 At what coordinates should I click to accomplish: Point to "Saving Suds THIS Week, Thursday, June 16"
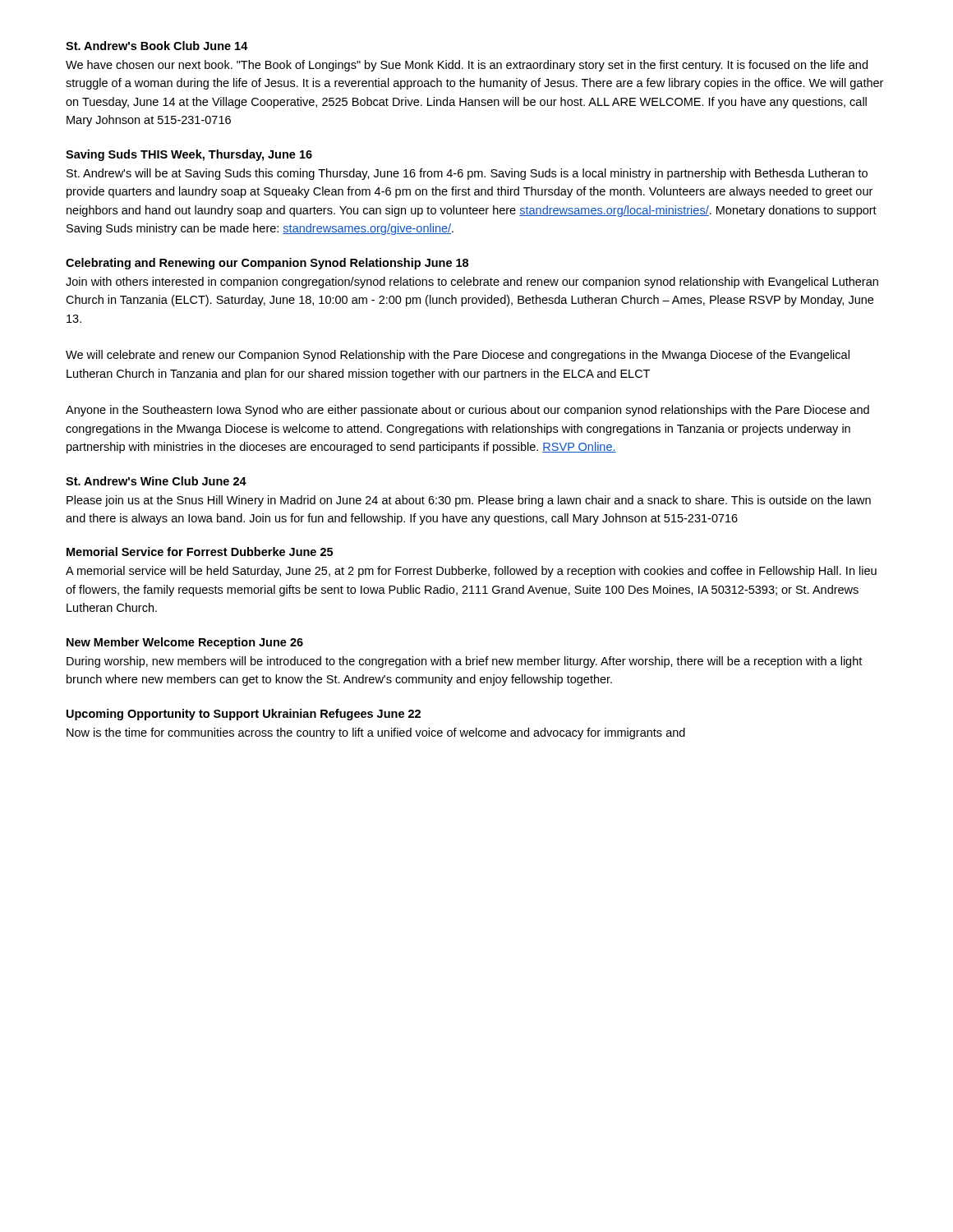pyautogui.click(x=189, y=154)
